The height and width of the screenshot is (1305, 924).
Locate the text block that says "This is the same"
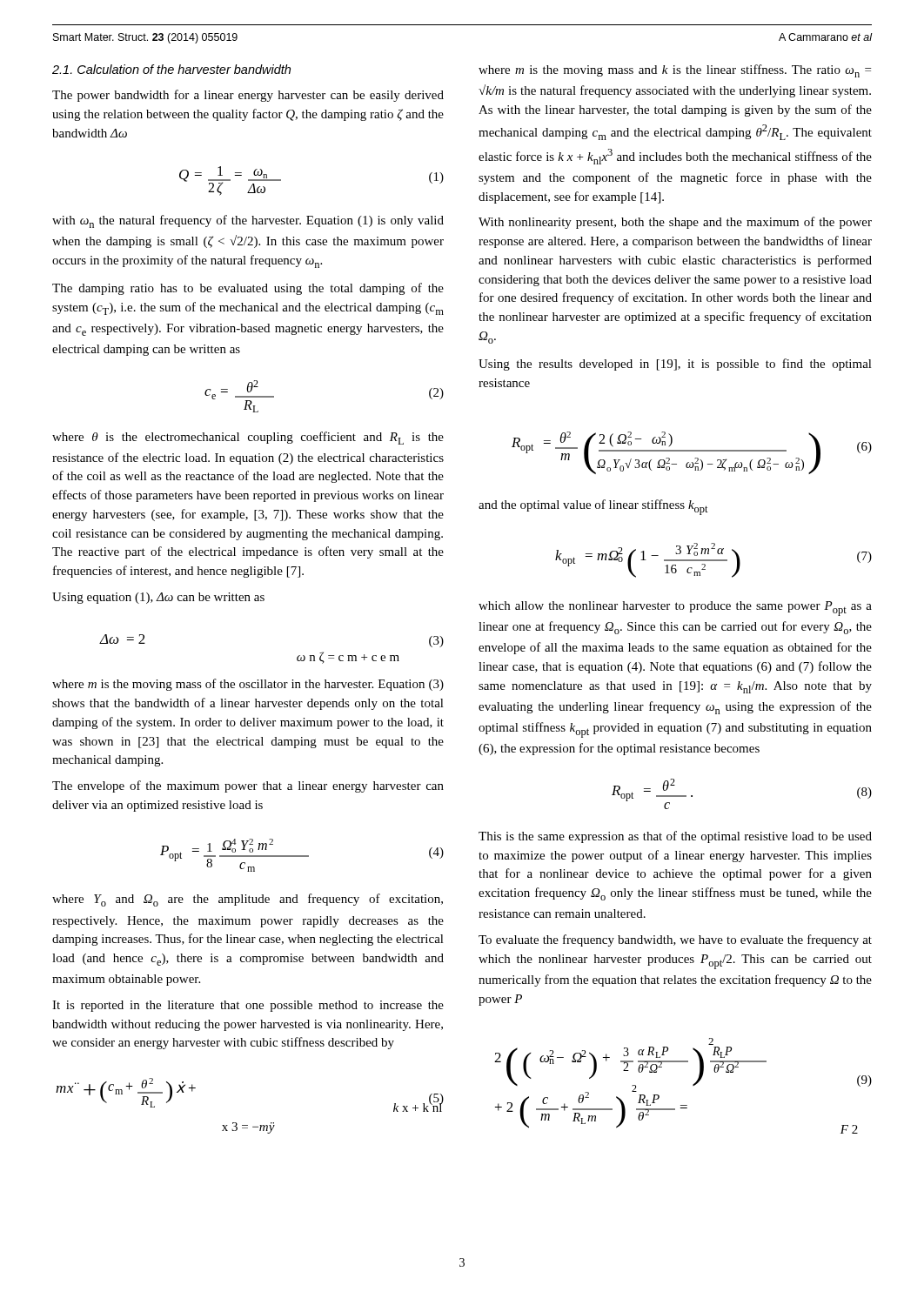(675, 837)
